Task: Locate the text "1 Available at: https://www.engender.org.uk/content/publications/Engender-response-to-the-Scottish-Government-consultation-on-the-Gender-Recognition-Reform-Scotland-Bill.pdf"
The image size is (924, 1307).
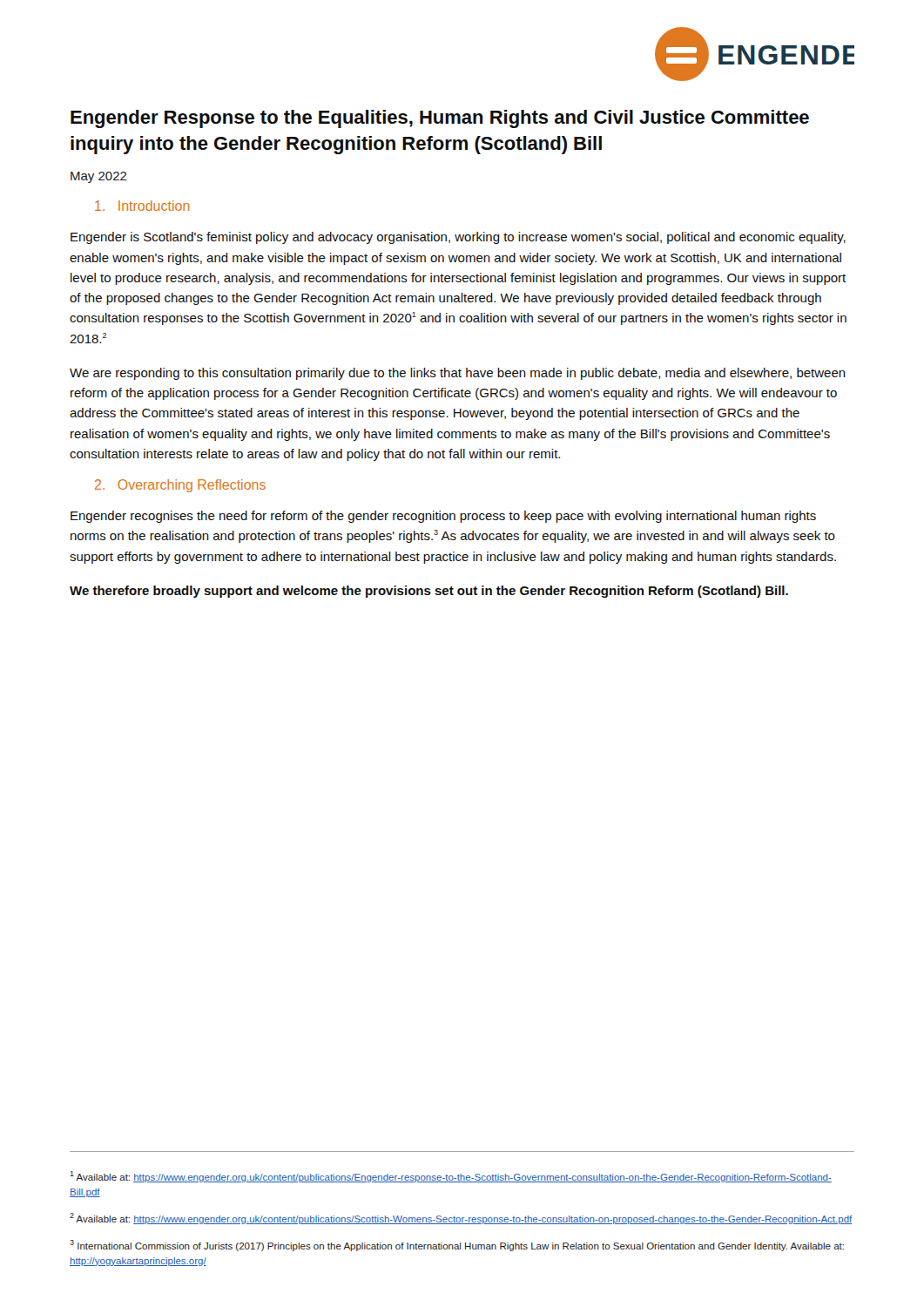Action: [x=462, y=1185]
